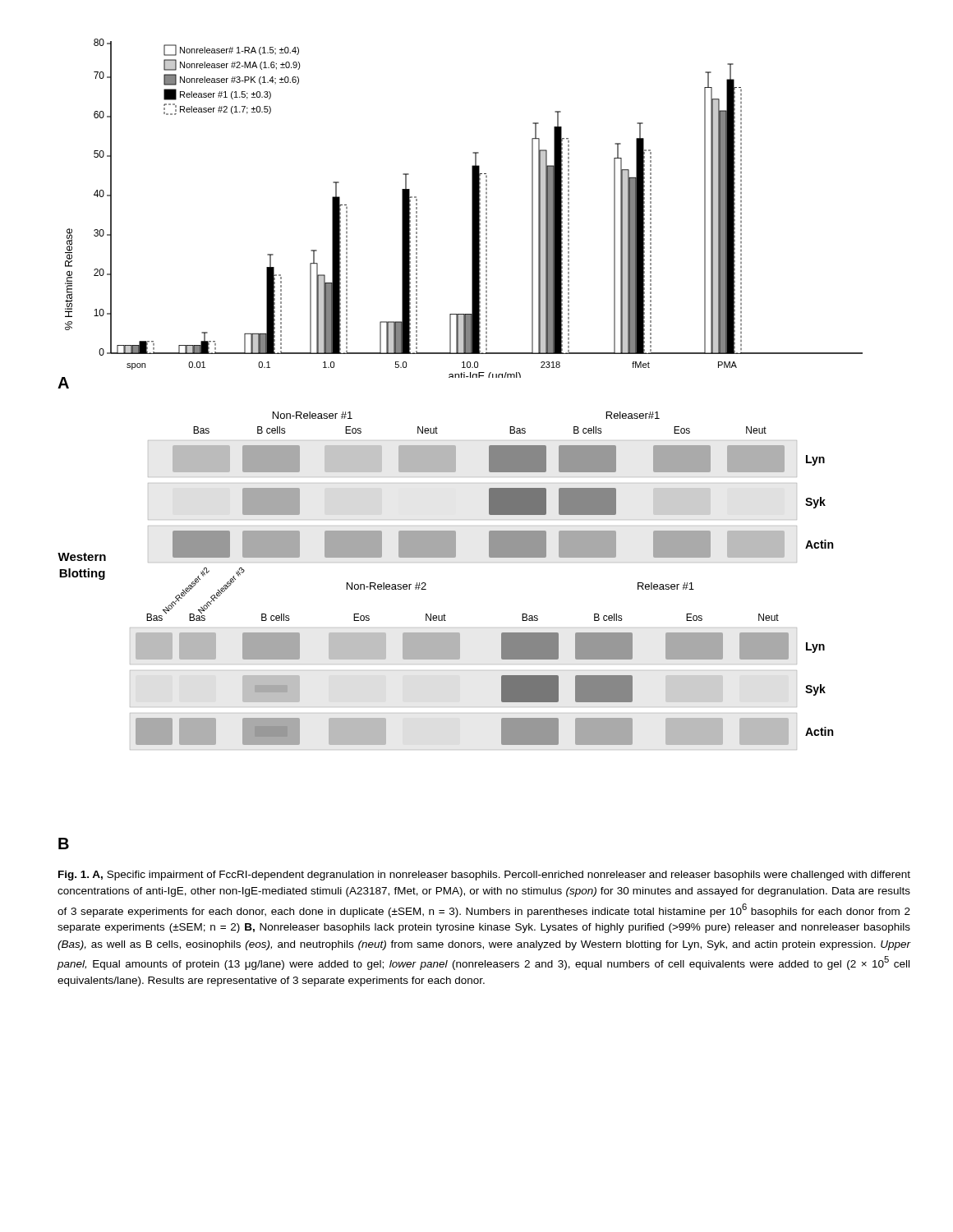
Task: Find the text block starting "Fig. 1. A, Specific"
Action: [x=484, y=928]
